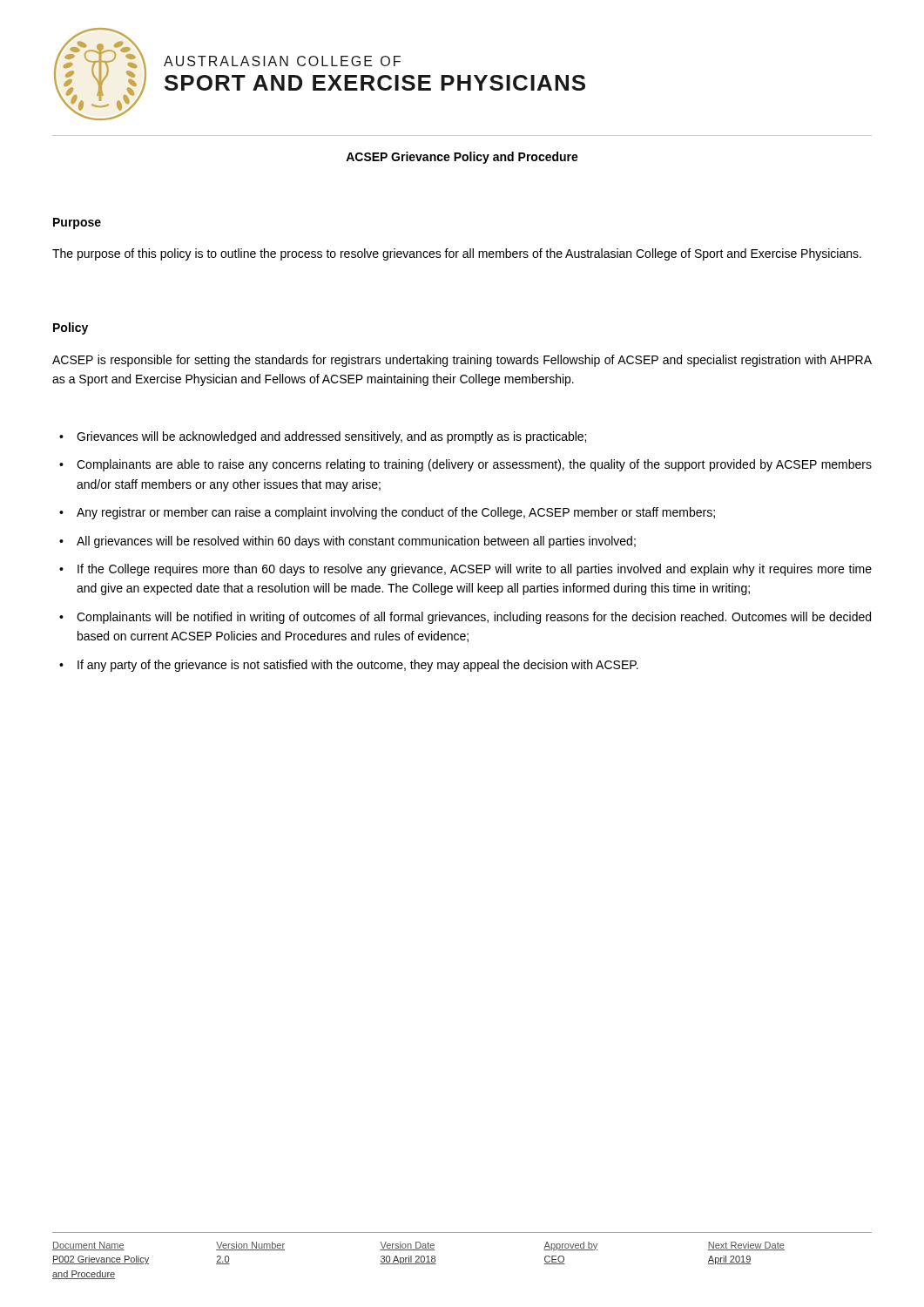Locate the list item that reads "All grievances will be resolved within 60 days"
Screen dimensions: 1307x924
(357, 541)
